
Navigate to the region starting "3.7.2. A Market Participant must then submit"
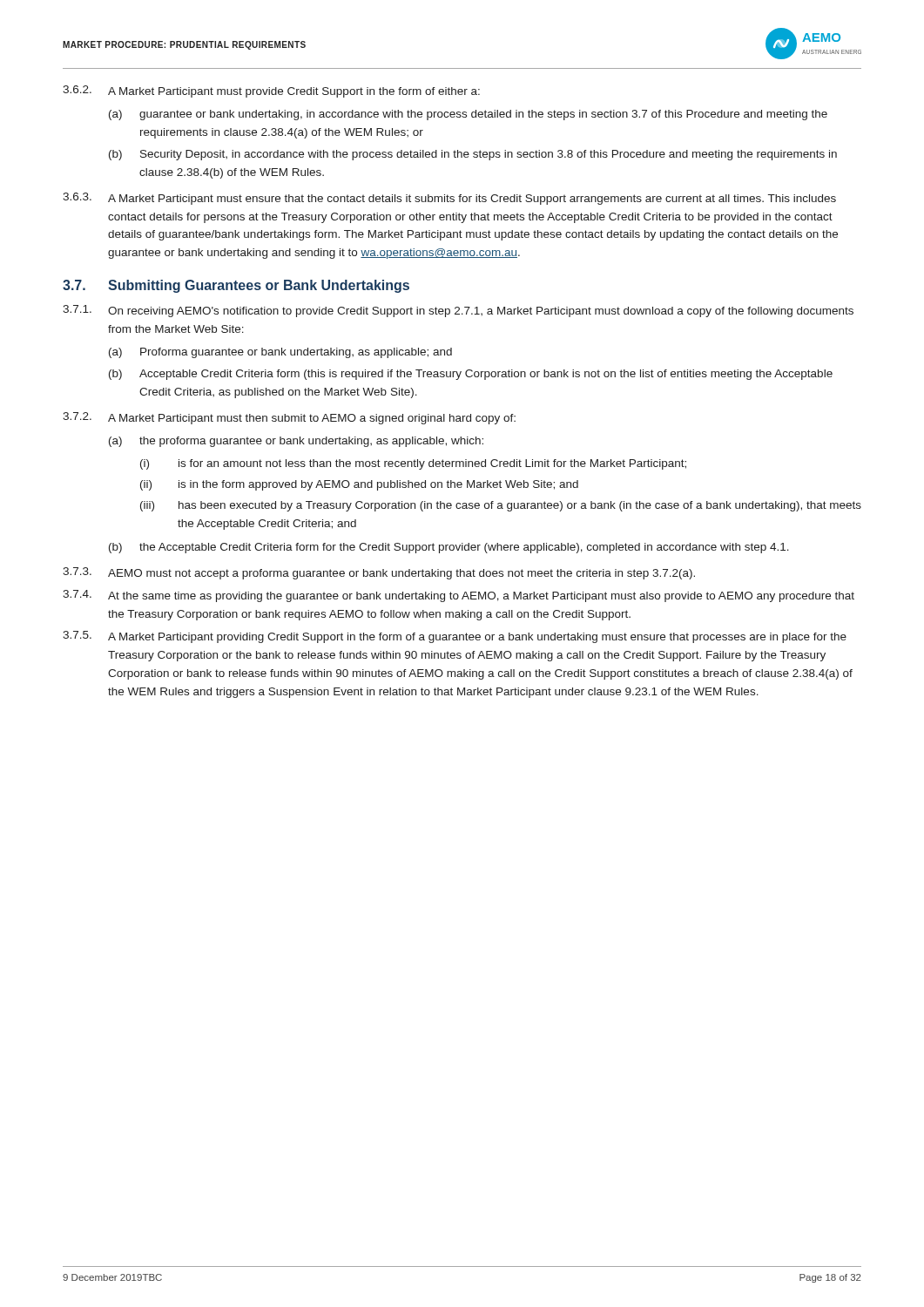(462, 485)
